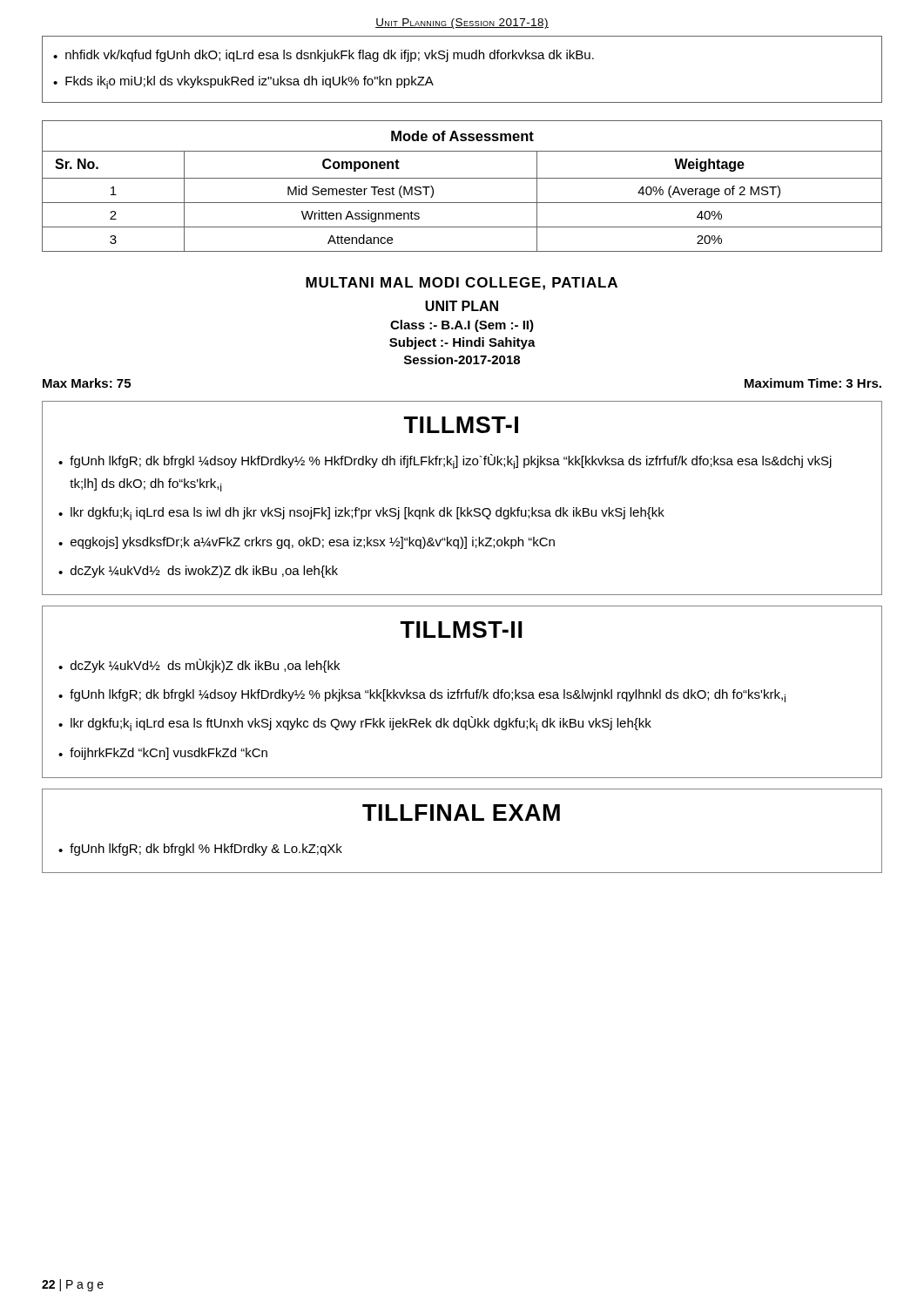
Task: Click on the list item with the text "• Fkds ikio miU;kl"
Action: tap(243, 82)
